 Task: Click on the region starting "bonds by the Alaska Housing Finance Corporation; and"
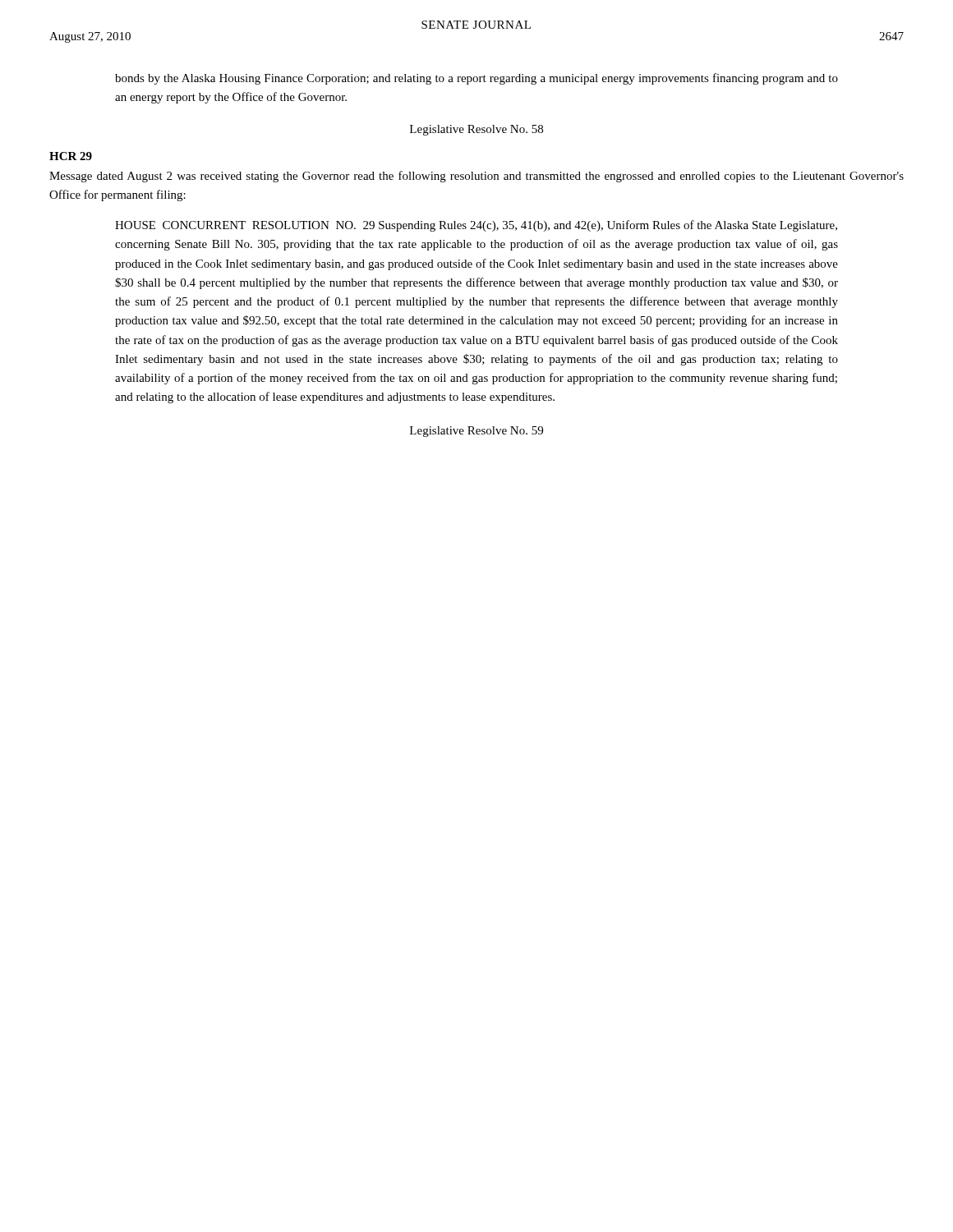pyautogui.click(x=476, y=88)
